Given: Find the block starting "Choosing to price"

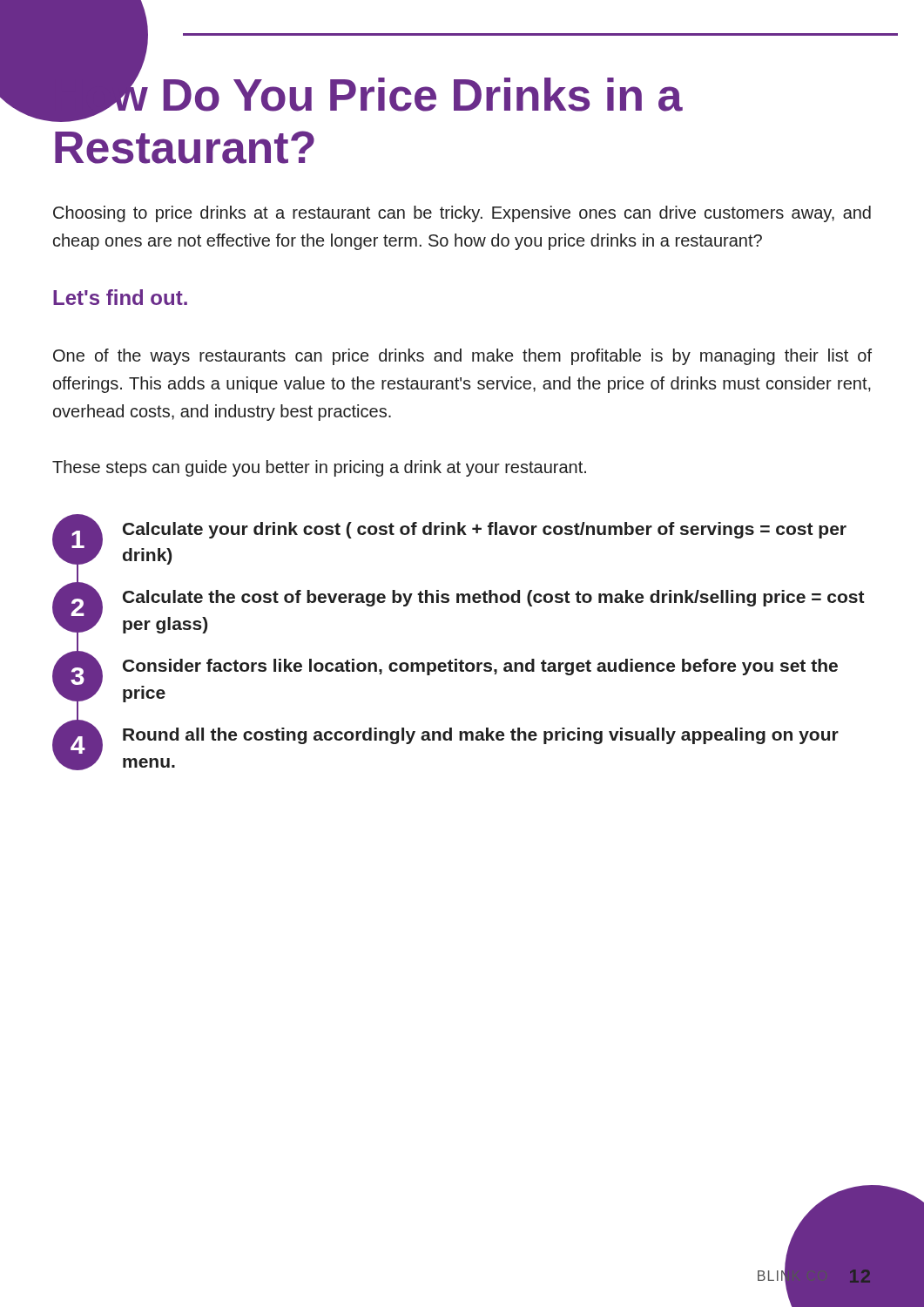Looking at the screenshot, I should click(x=462, y=226).
